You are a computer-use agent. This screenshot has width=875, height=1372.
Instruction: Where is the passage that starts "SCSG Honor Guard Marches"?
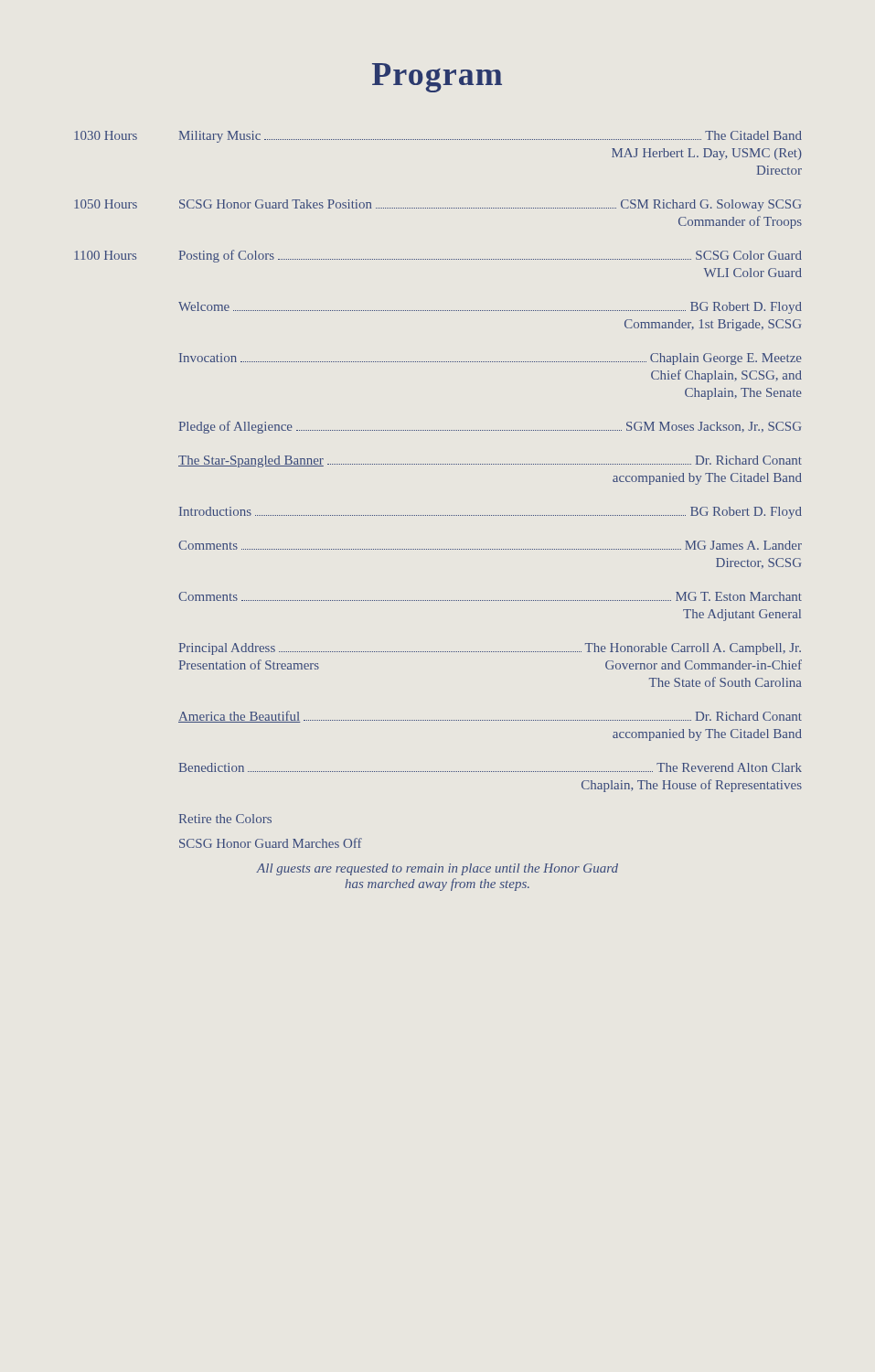pyautogui.click(x=270, y=843)
